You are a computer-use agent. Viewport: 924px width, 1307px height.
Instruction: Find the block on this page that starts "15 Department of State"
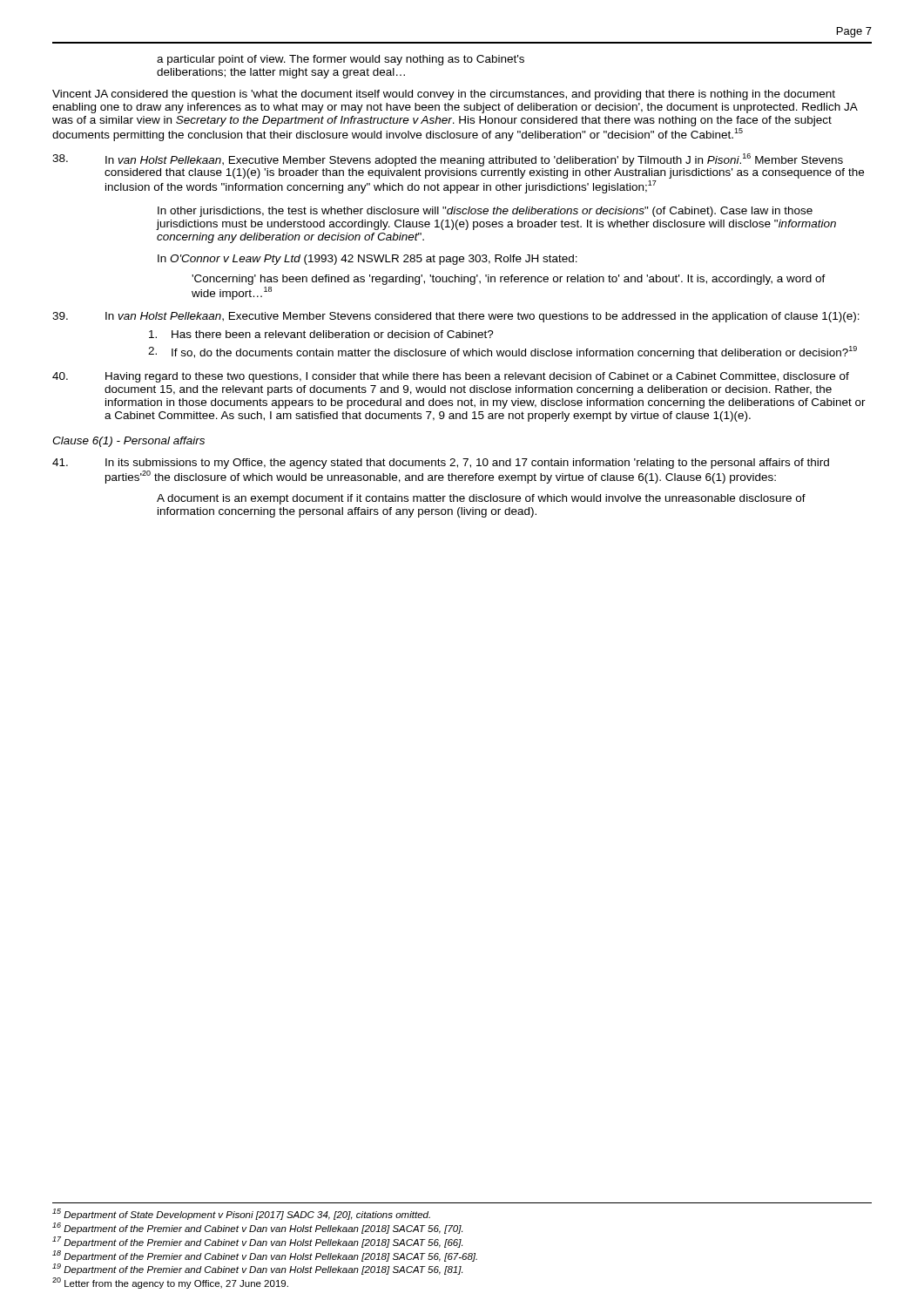click(242, 1213)
